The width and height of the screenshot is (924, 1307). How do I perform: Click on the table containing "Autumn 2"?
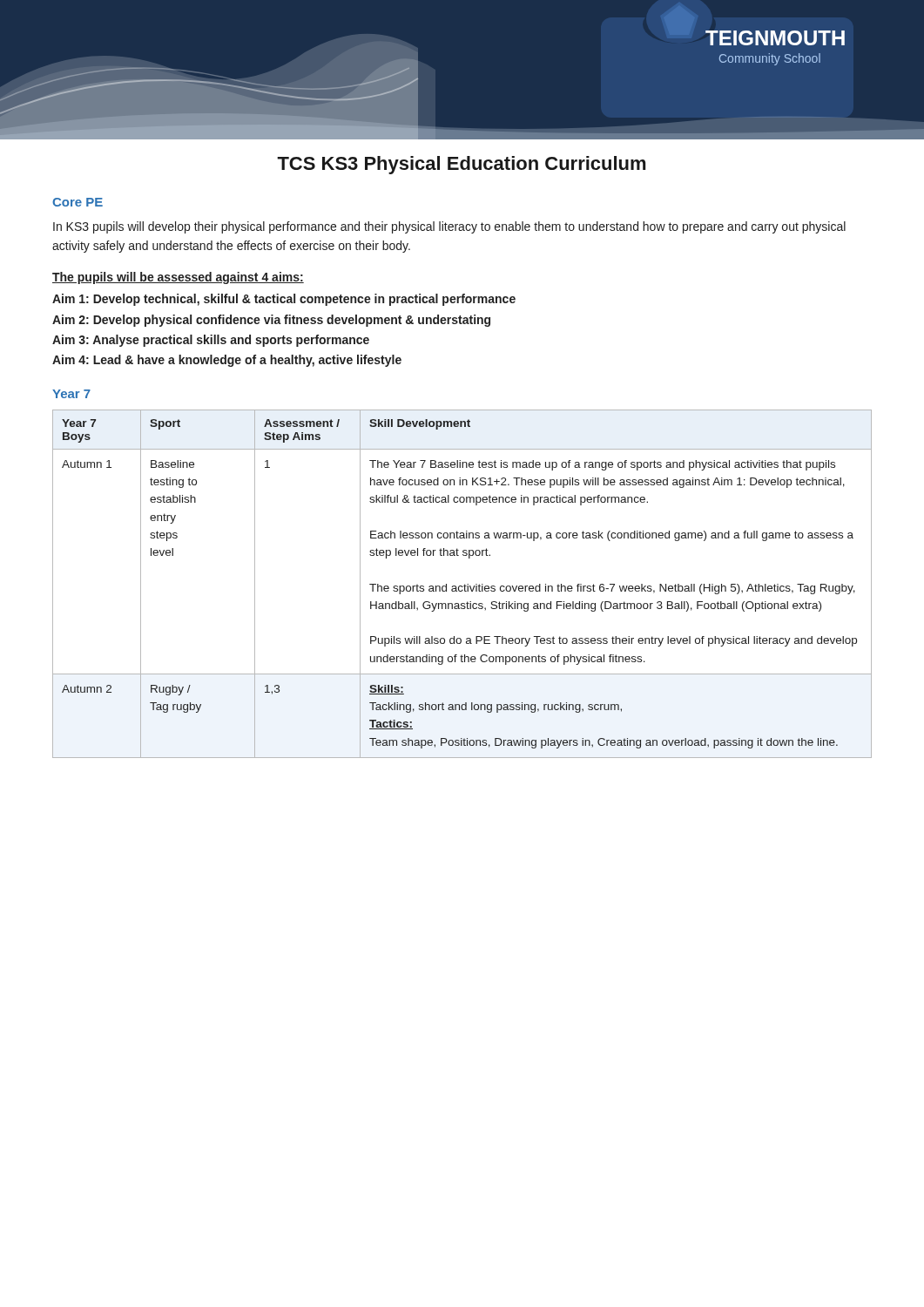(x=462, y=584)
